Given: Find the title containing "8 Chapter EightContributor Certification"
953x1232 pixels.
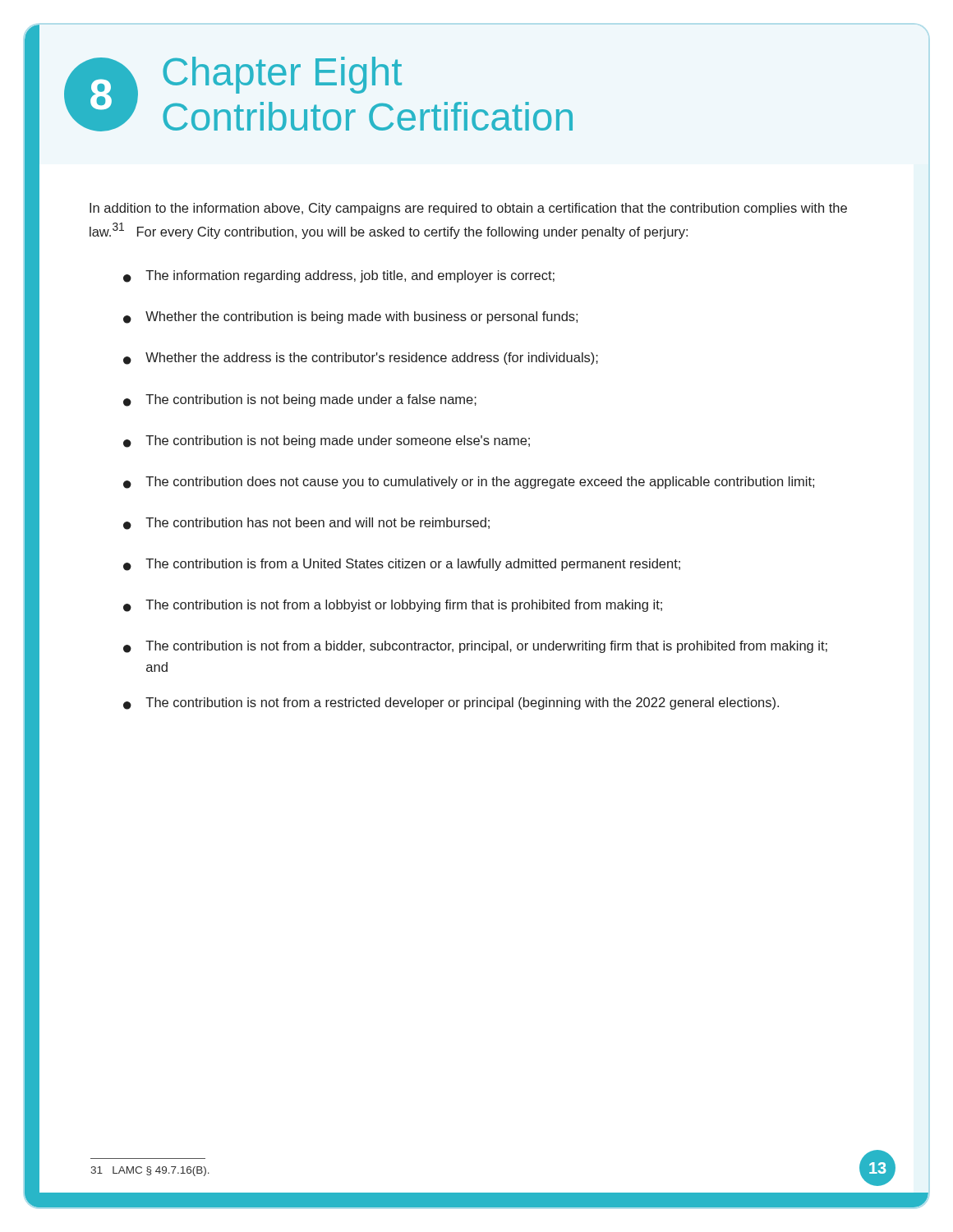Looking at the screenshot, I should tap(320, 94).
